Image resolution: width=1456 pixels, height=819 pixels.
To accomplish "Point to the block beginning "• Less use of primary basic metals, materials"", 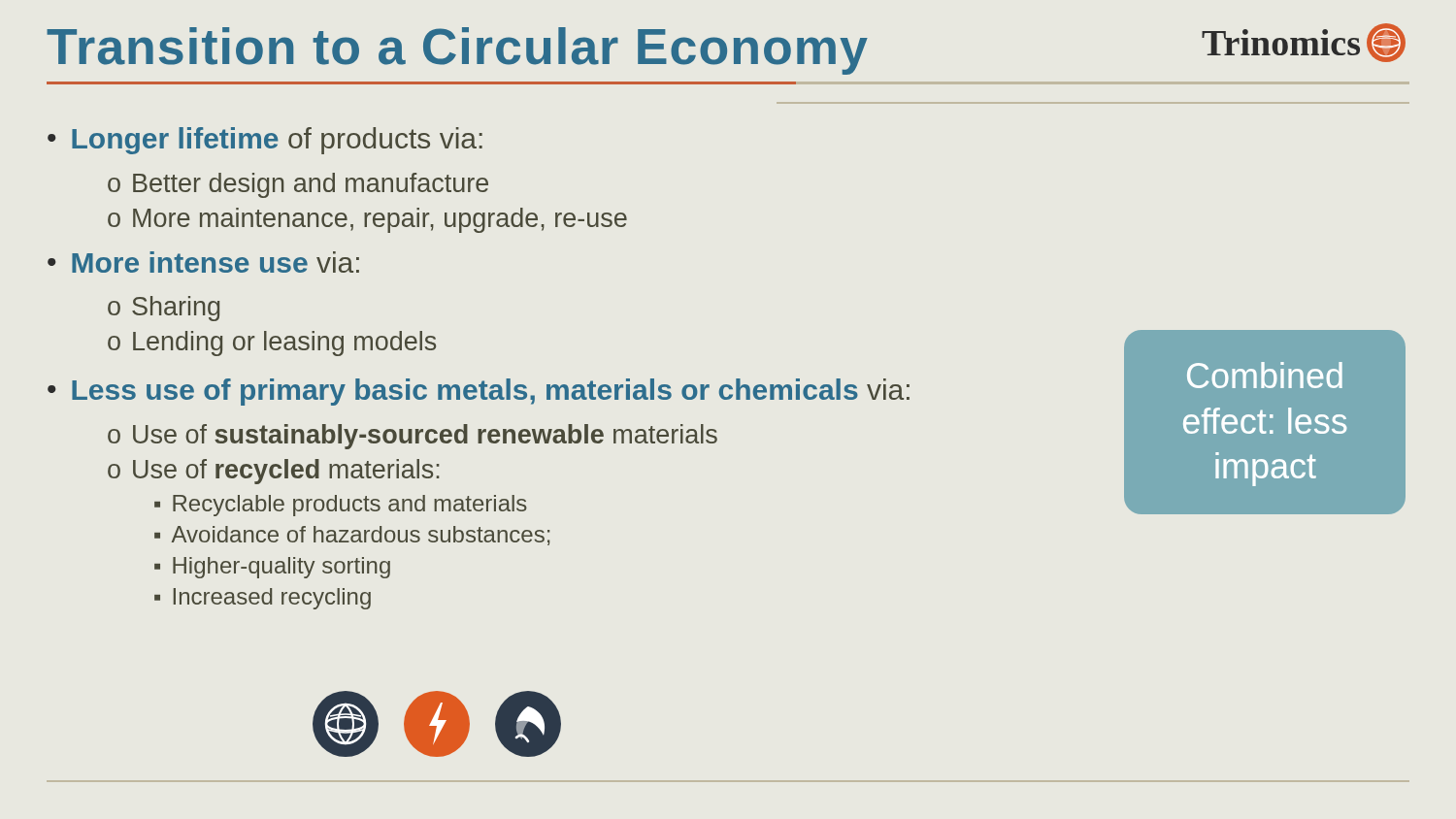I will [479, 390].
